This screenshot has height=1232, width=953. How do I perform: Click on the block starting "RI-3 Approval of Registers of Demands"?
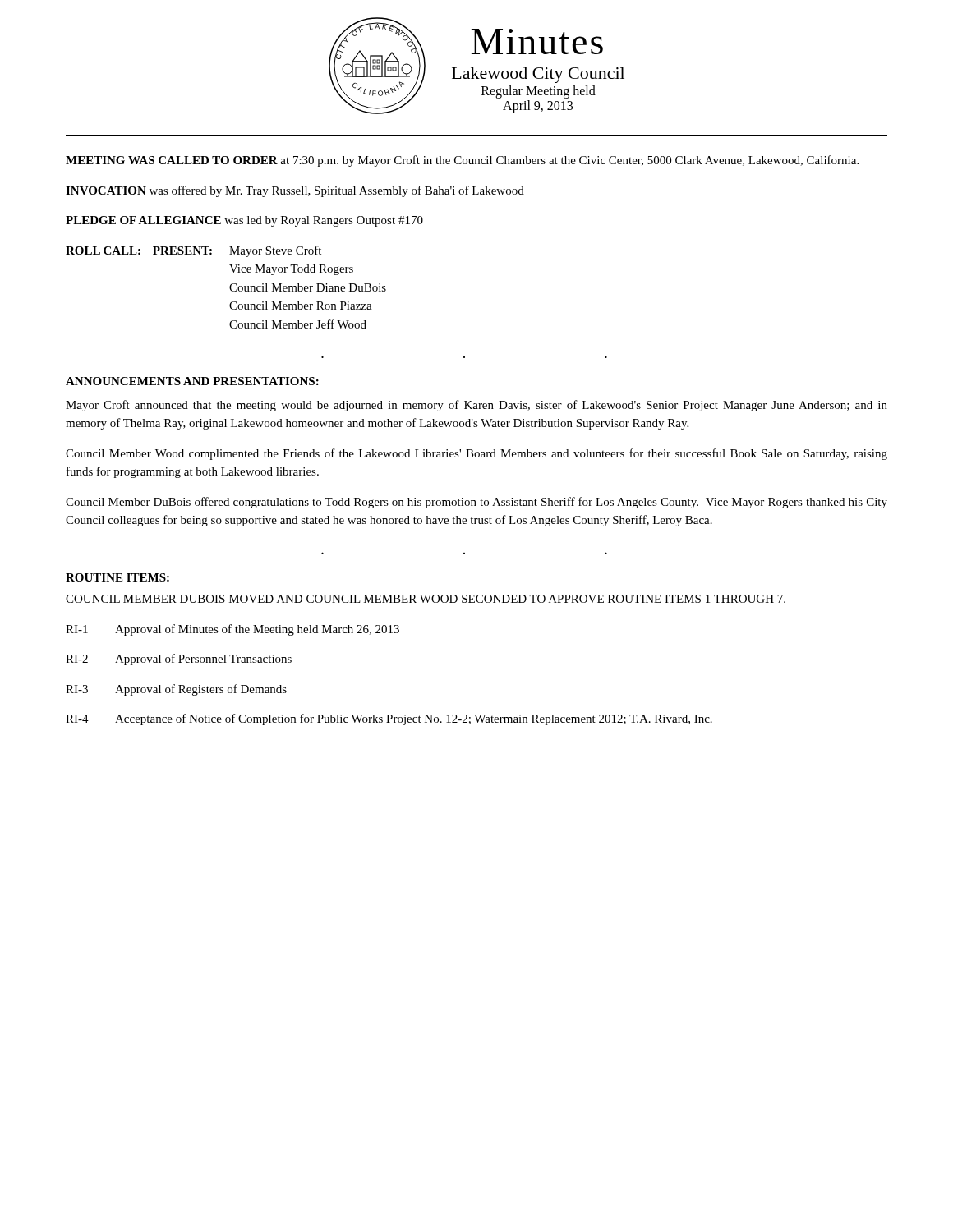pos(176,690)
